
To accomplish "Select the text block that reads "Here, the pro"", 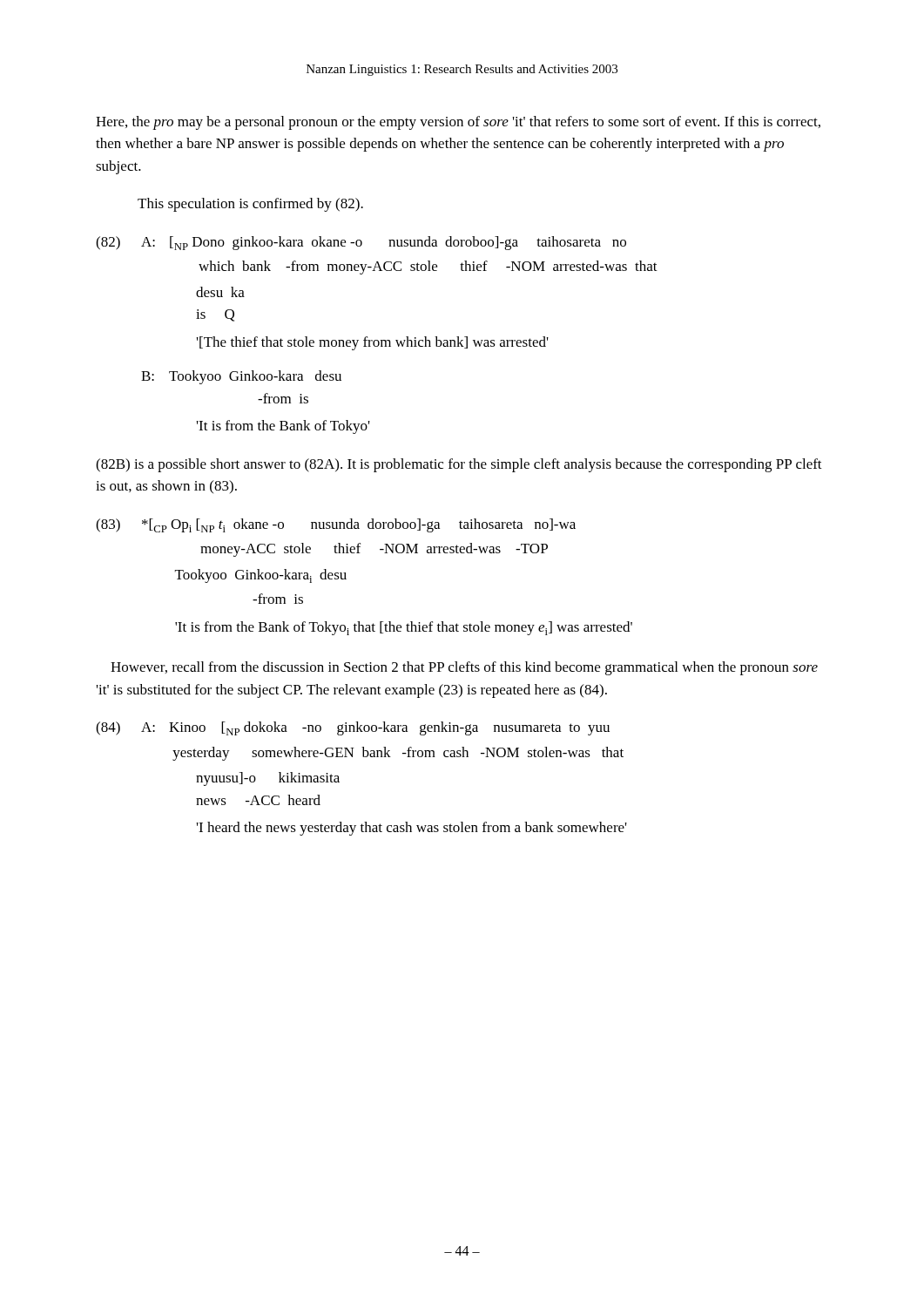I will 459,143.
